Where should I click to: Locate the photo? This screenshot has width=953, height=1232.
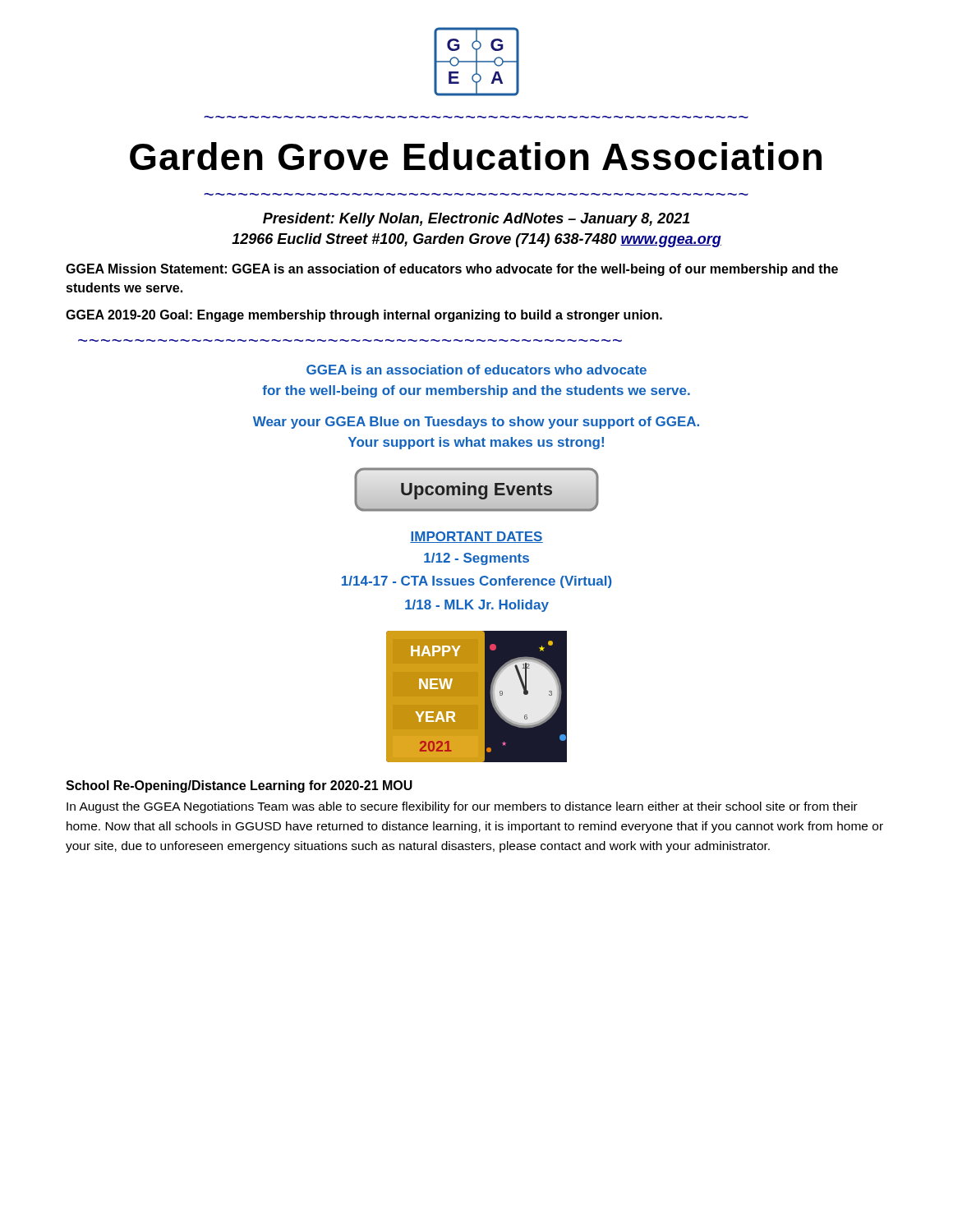click(x=476, y=698)
